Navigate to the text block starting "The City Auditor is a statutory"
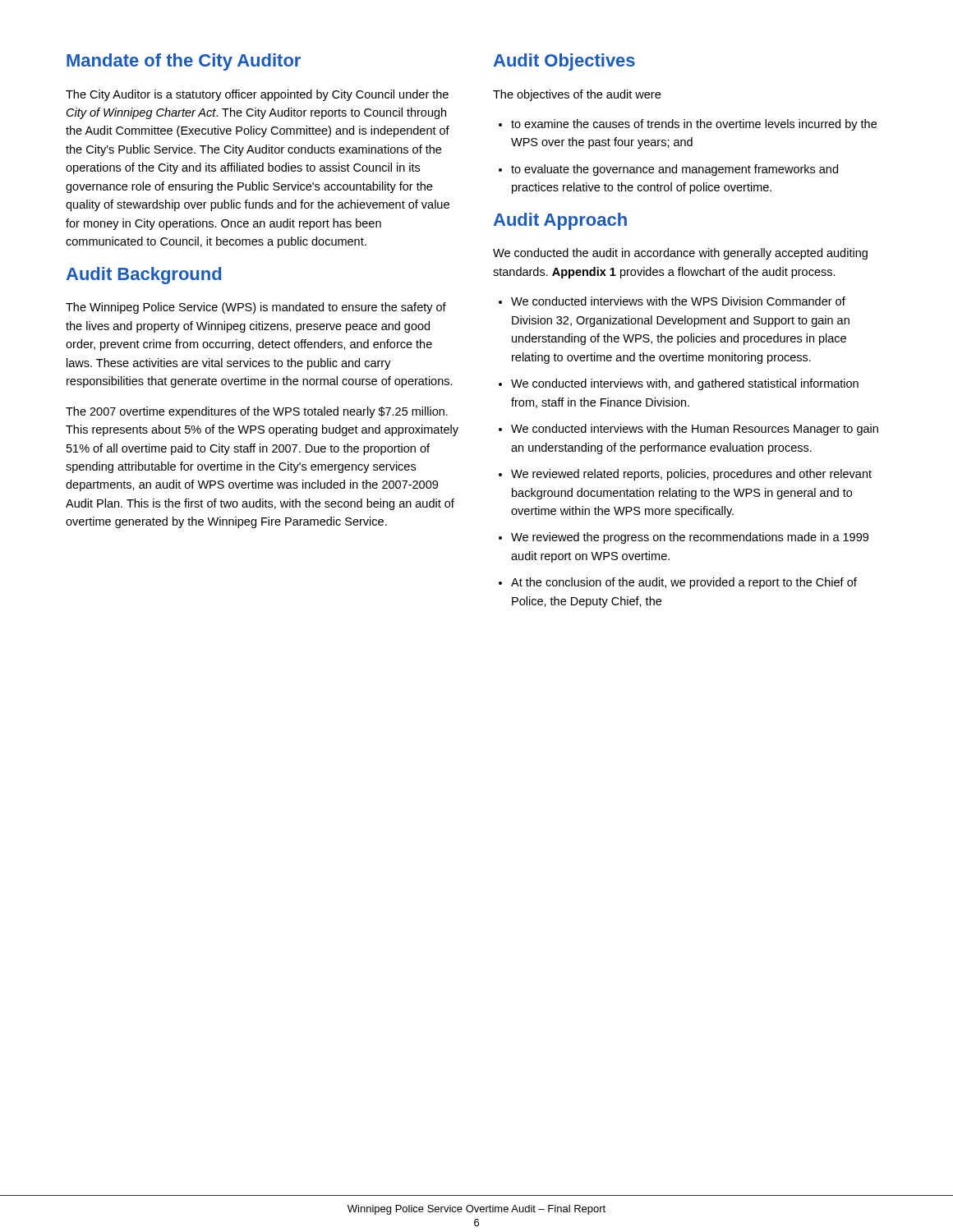The image size is (953, 1232). coord(263,168)
